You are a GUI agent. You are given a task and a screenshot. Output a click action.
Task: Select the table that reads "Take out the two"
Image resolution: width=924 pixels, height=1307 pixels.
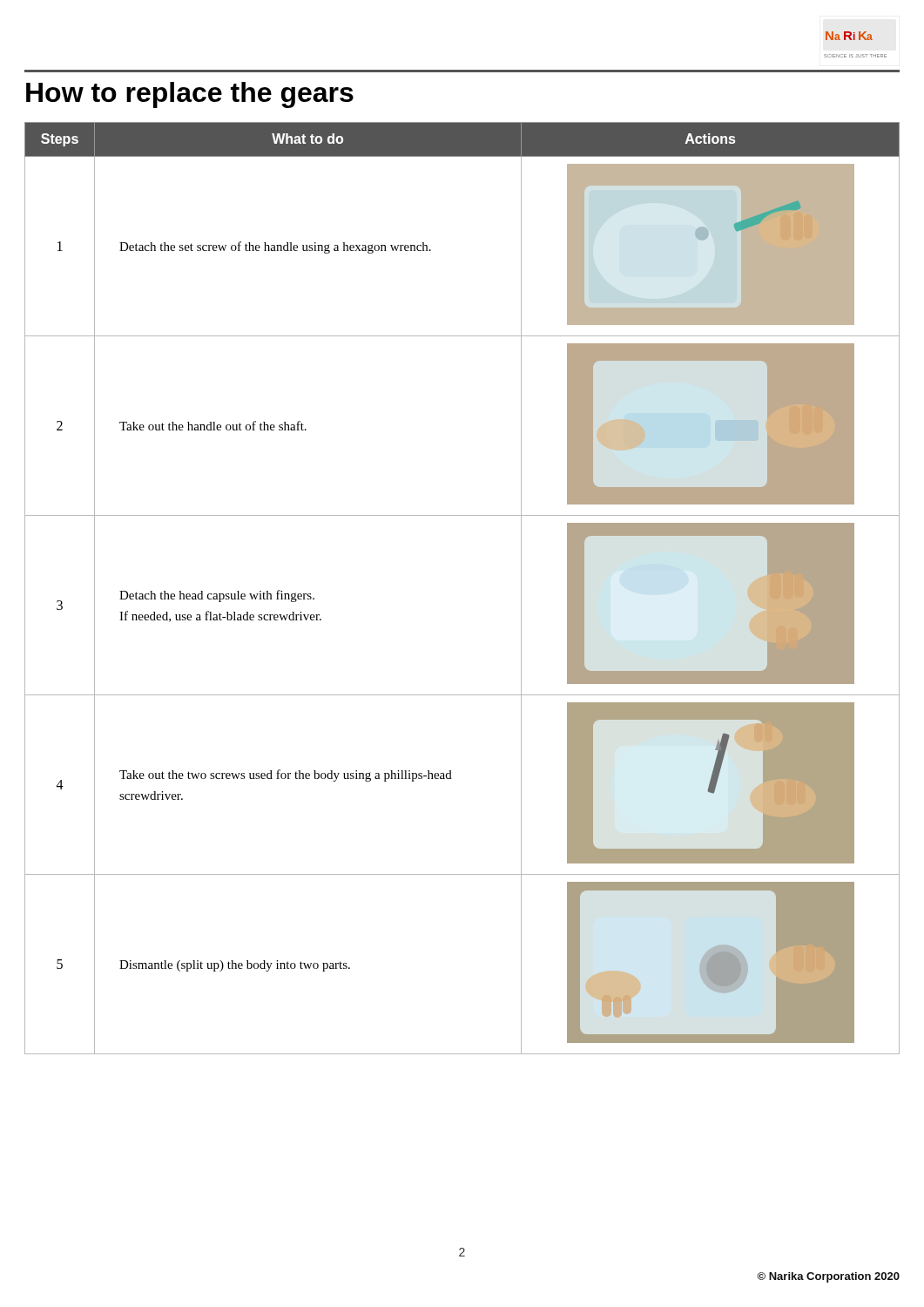462,588
